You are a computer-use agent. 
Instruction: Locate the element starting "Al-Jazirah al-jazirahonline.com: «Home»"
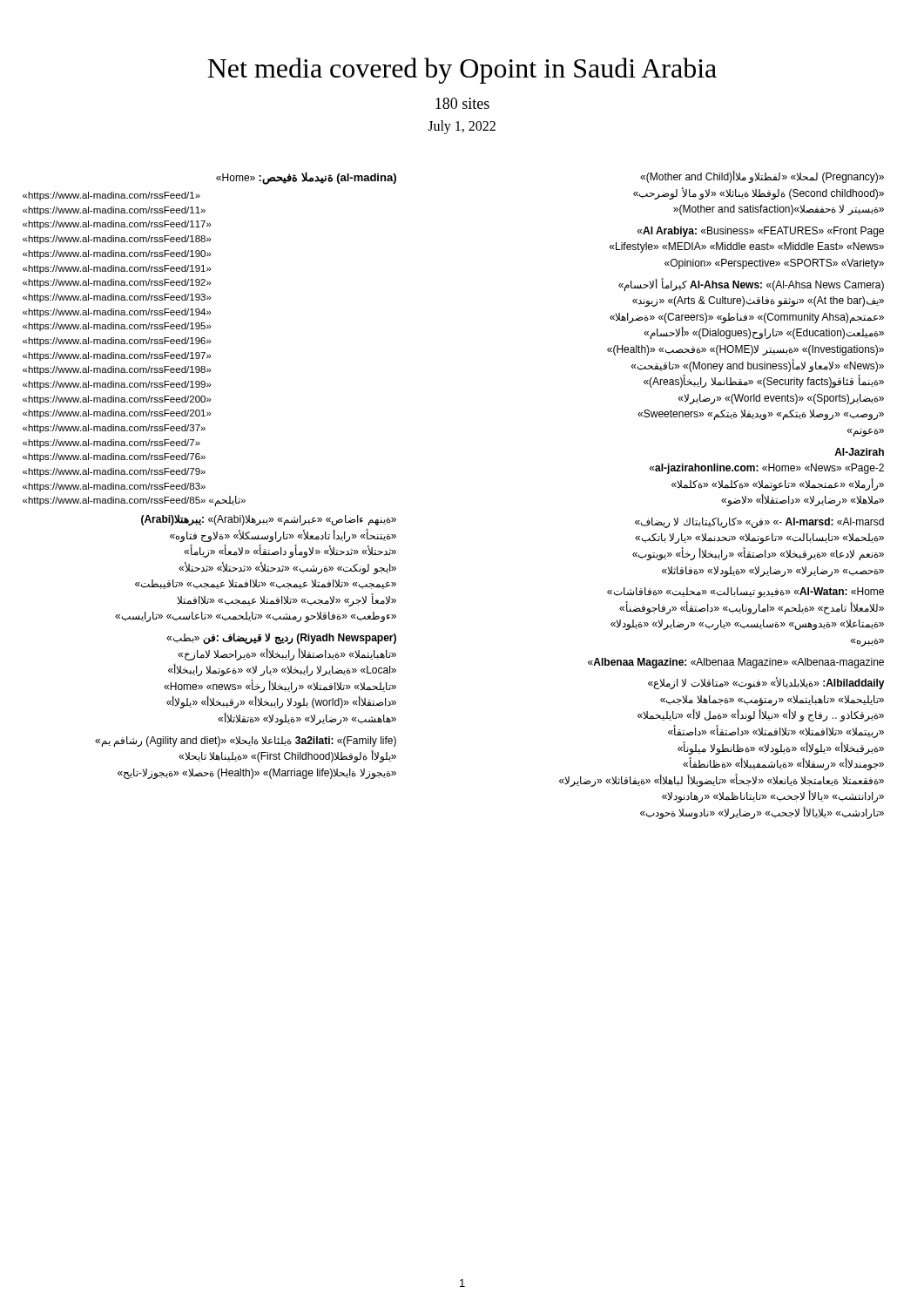(x=767, y=476)
